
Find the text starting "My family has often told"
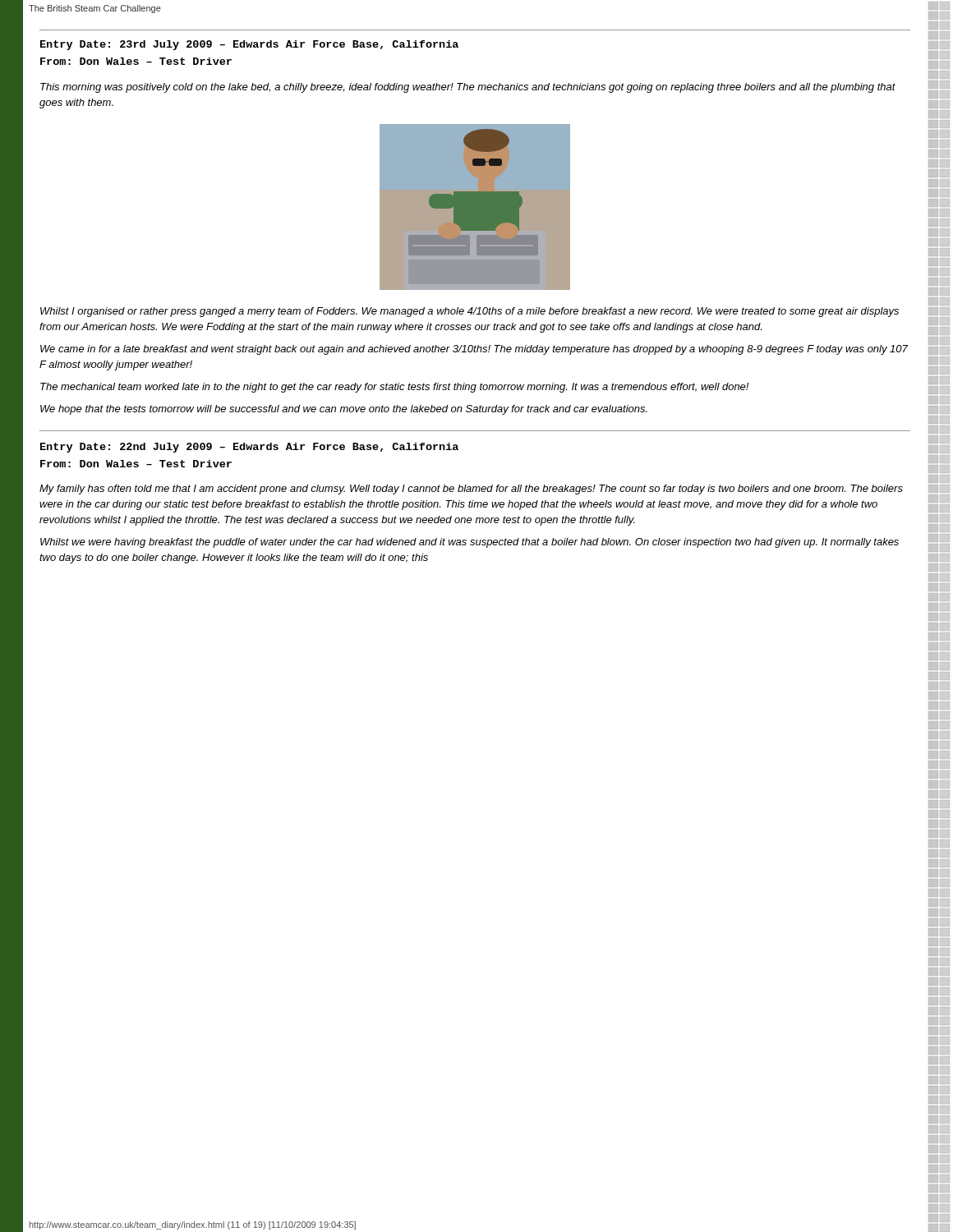click(x=471, y=504)
